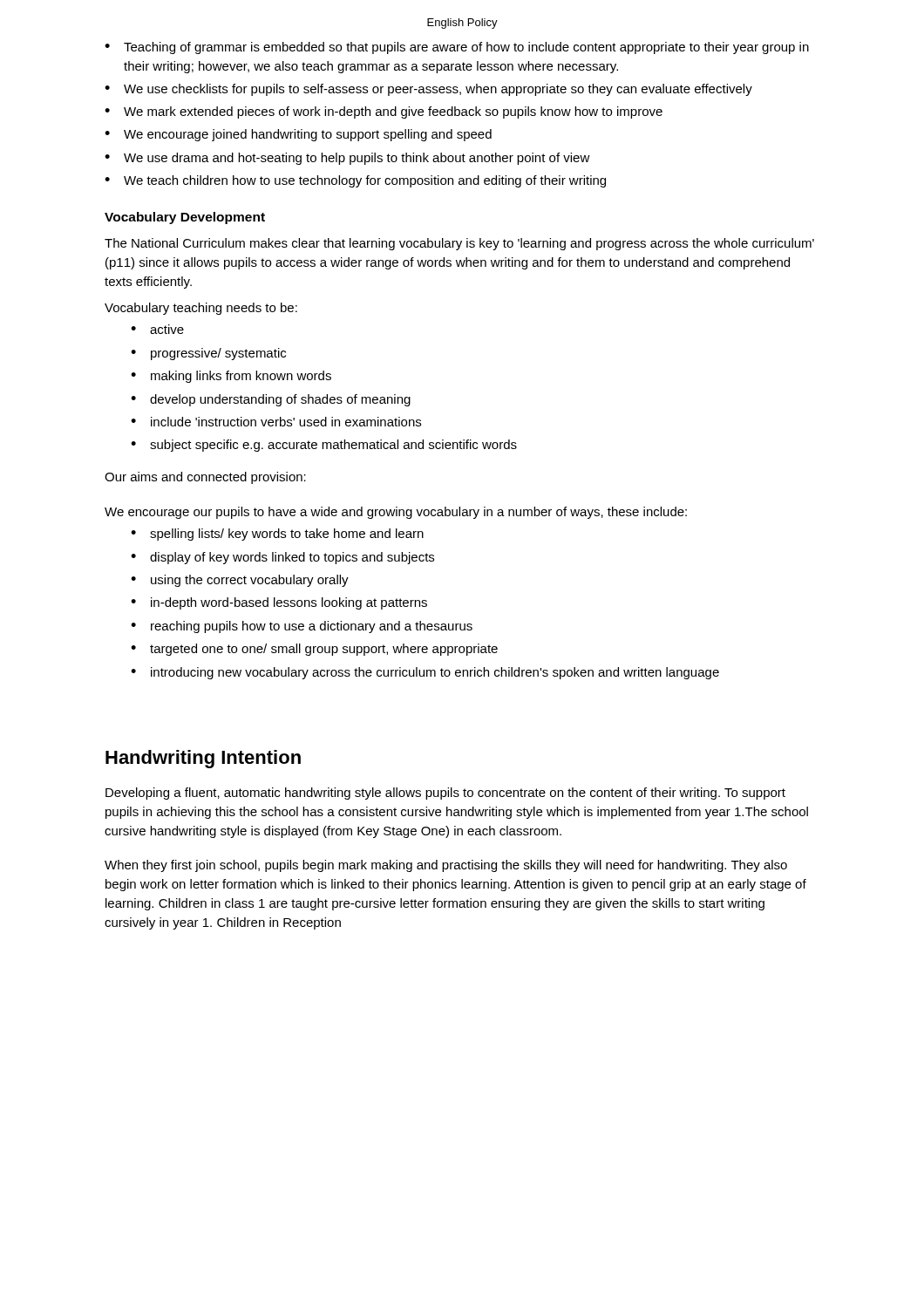Viewport: 924px width, 1308px height.
Task: Find the passage starting "• targeted one"
Action: (x=475, y=649)
